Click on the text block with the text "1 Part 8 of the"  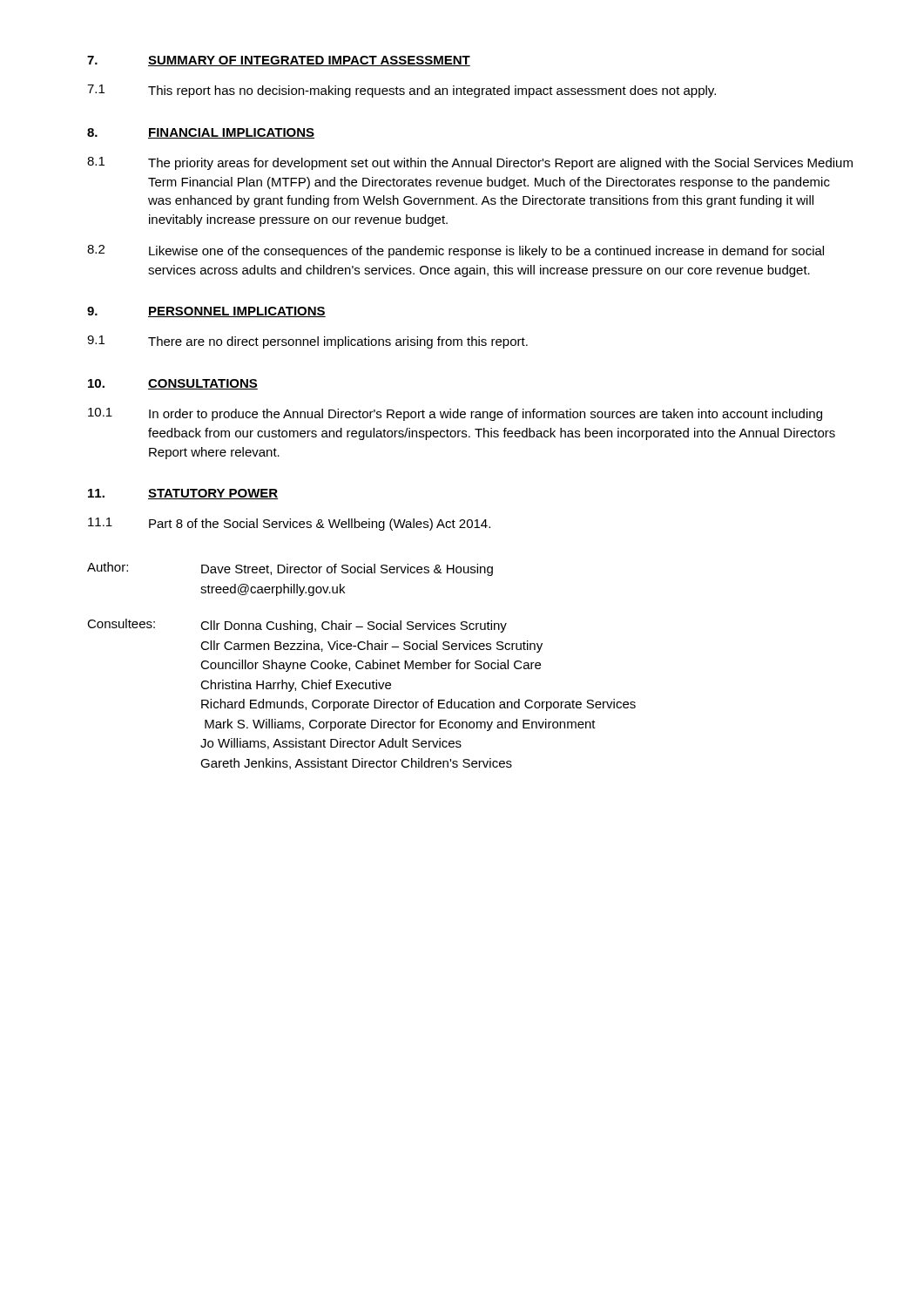(470, 524)
